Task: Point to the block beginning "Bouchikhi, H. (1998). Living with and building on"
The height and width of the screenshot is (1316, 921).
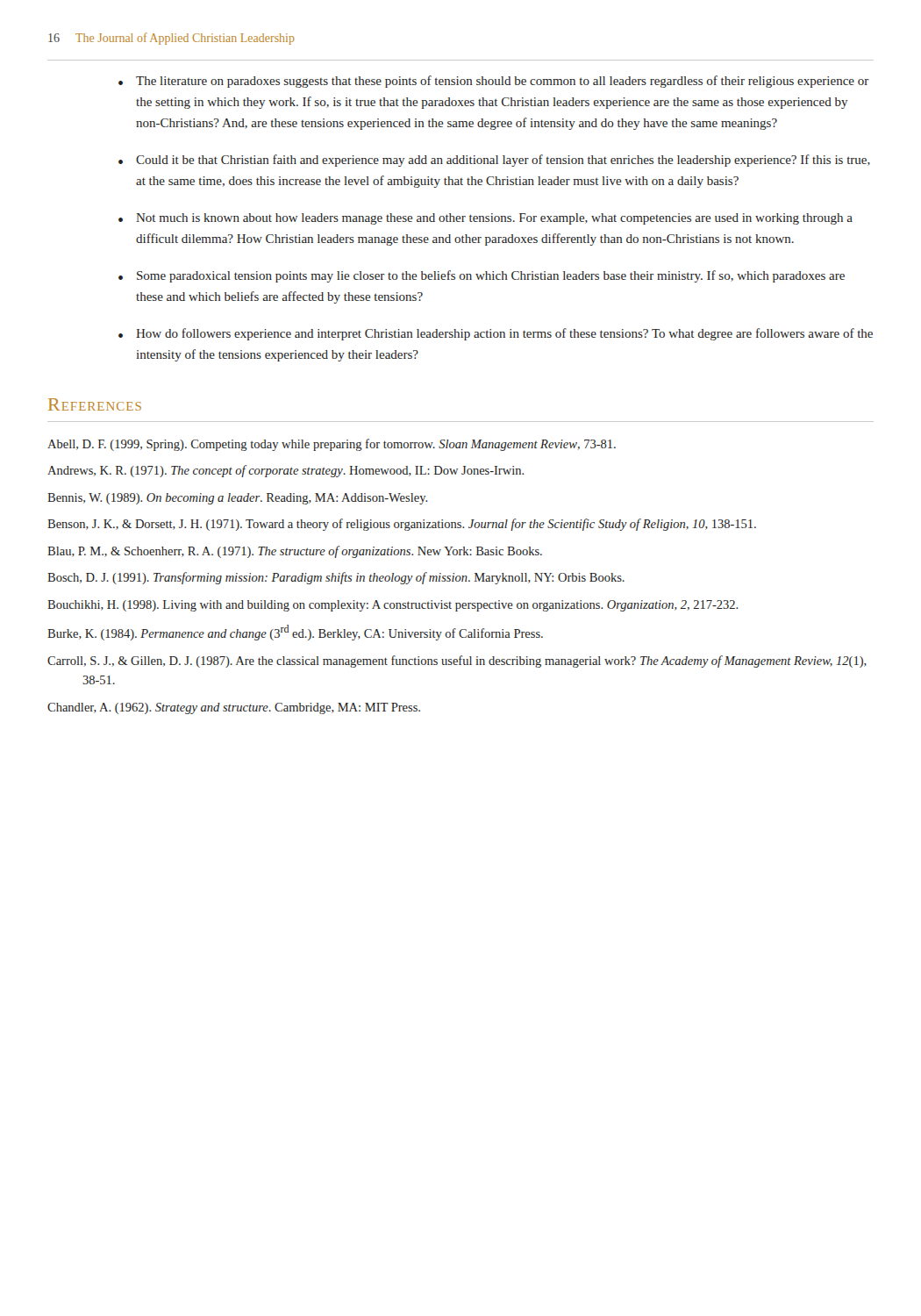Action: tap(393, 604)
